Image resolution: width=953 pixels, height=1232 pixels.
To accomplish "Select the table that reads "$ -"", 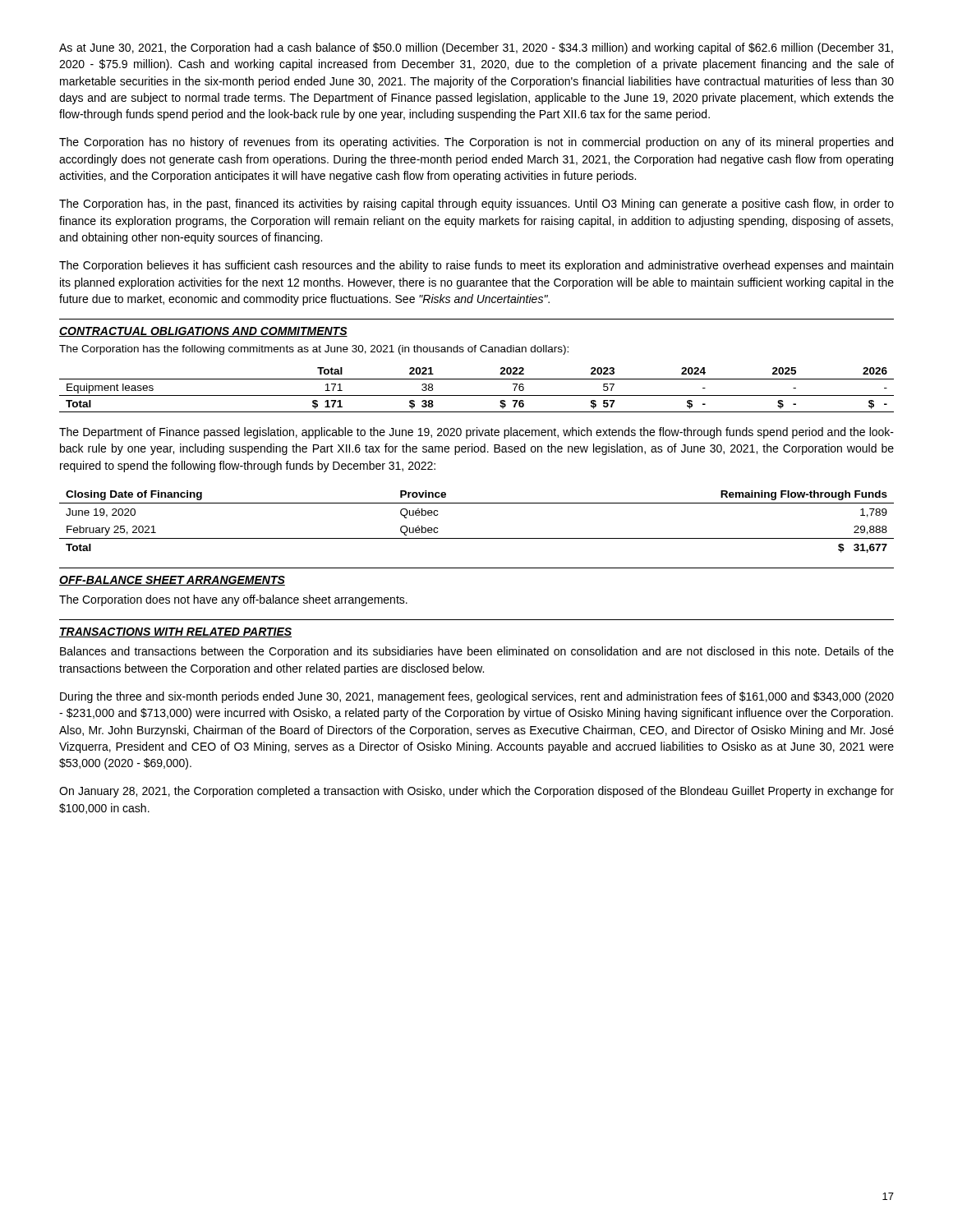I will coord(476,388).
